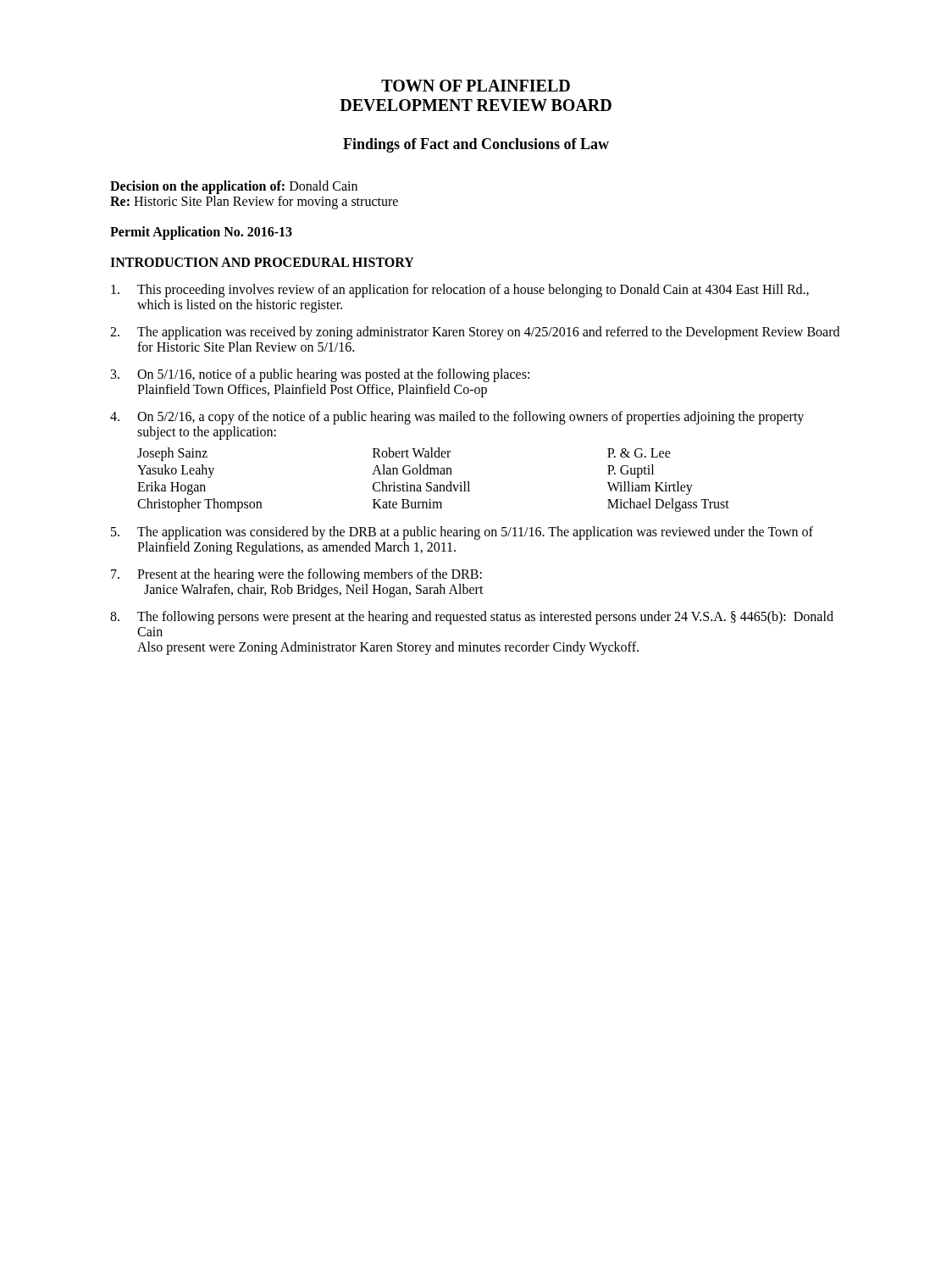Image resolution: width=952 pixels, height=1271 pixels.
Task: Point to the passage starting "4. On 5/2/16, a copy"
Action: 457,418
